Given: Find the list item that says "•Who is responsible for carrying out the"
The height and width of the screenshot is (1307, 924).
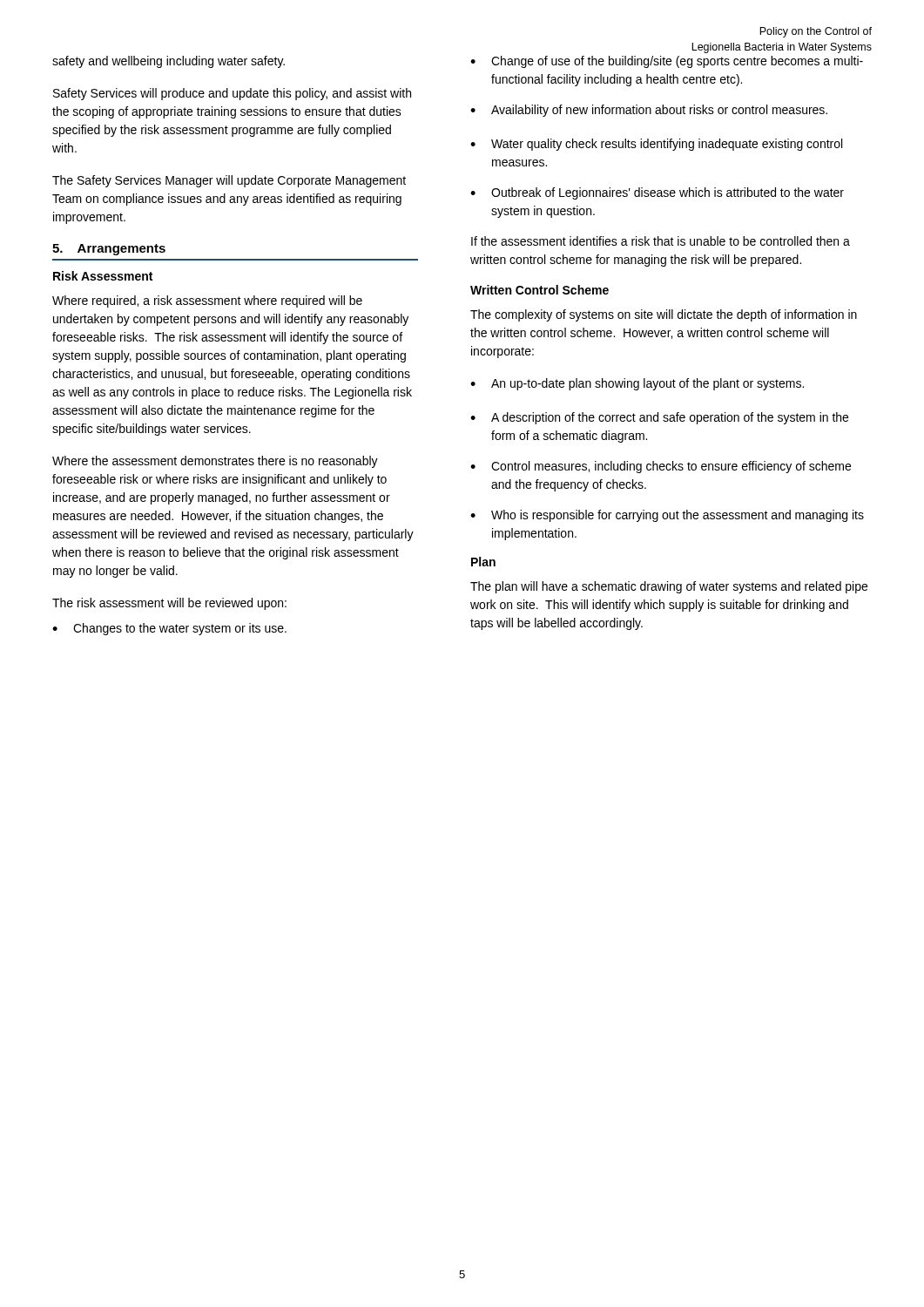Looking at the screenshot, I should click(x=671, y=524).
